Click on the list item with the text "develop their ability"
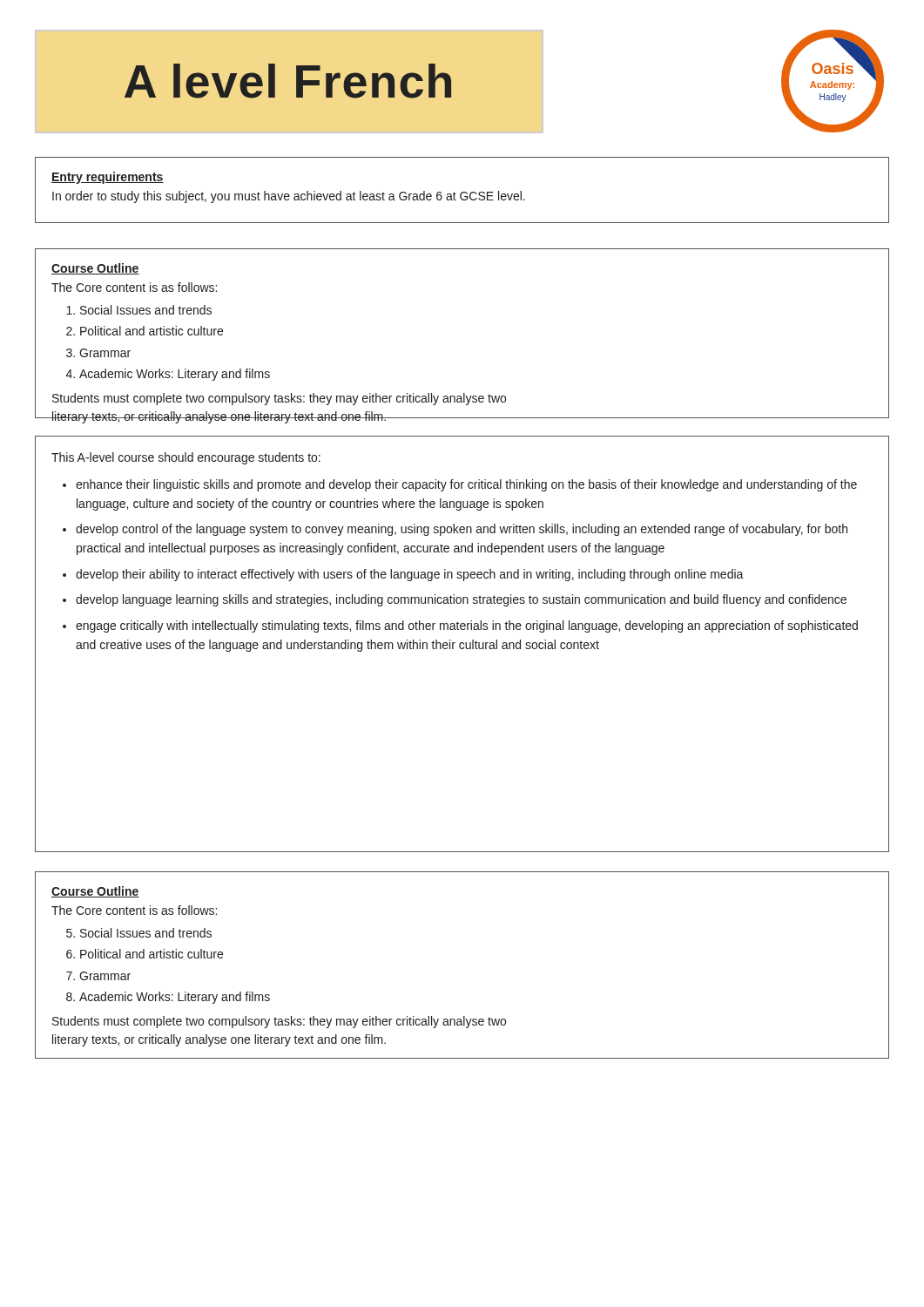The image size is (924, 1307). pyautogui.click(x=409, y=574)
